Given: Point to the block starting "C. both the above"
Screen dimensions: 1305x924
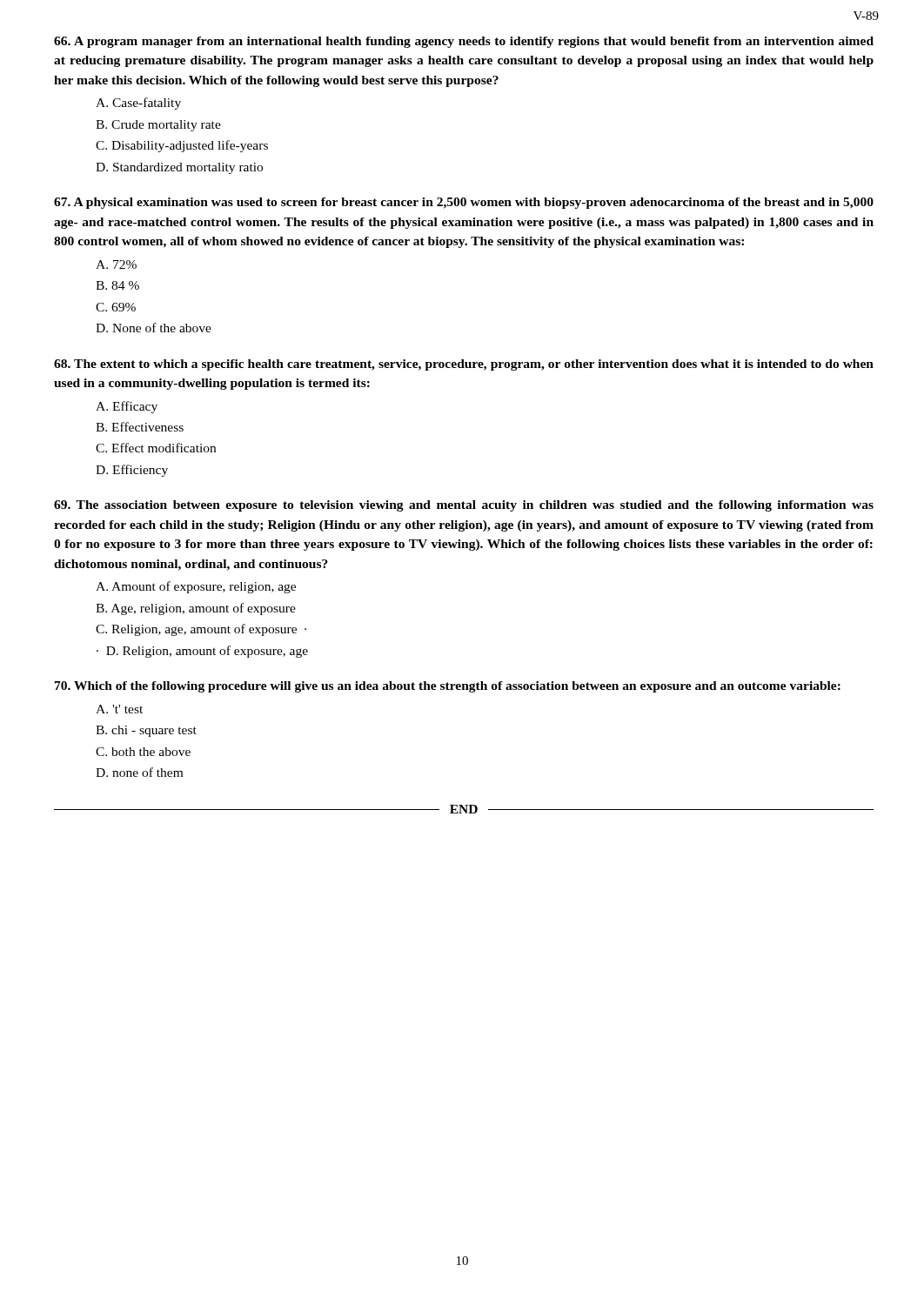Looking at the screenshot, I should (143, 751).
